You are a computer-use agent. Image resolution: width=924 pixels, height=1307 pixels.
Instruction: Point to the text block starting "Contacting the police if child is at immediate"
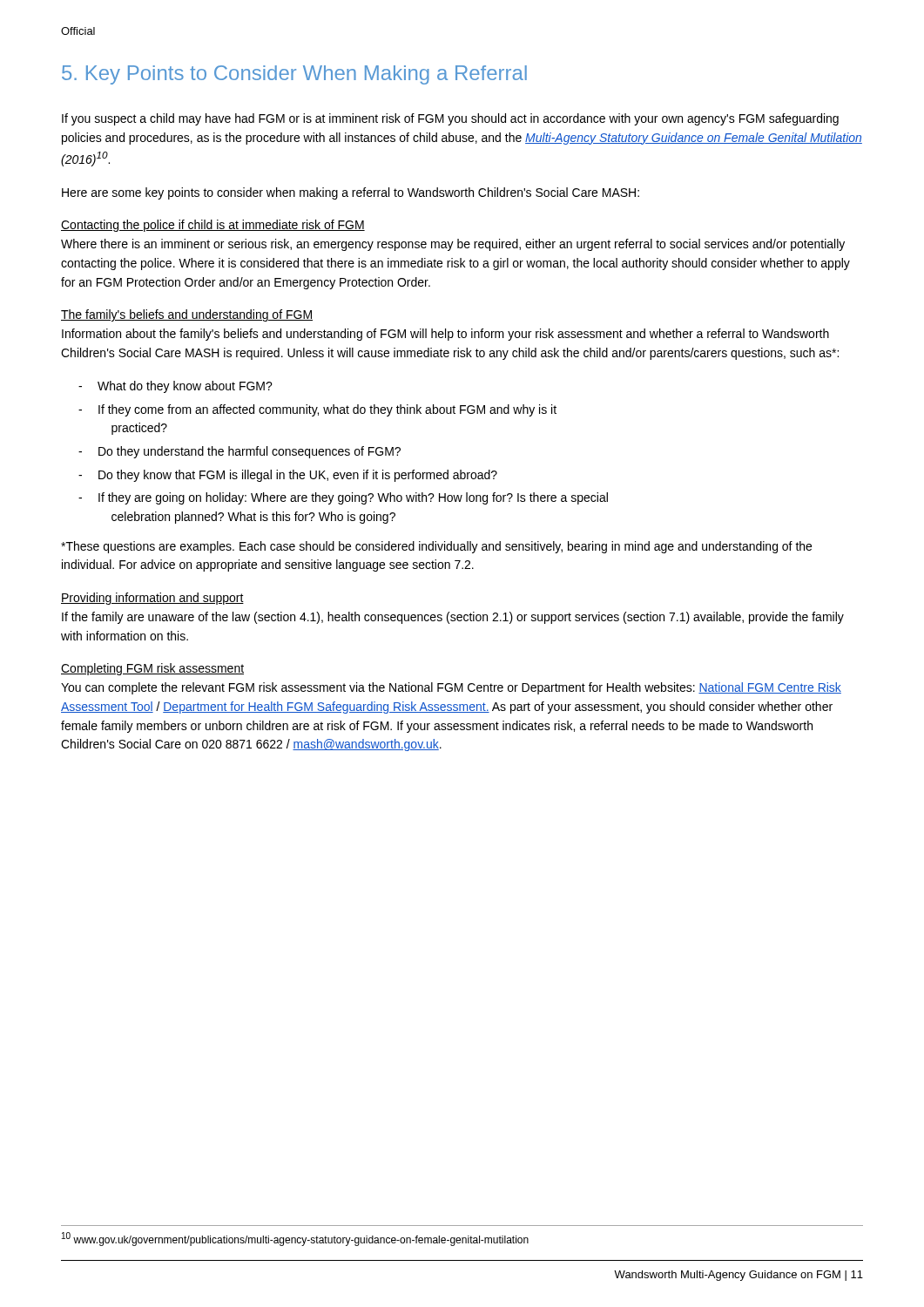213,226
